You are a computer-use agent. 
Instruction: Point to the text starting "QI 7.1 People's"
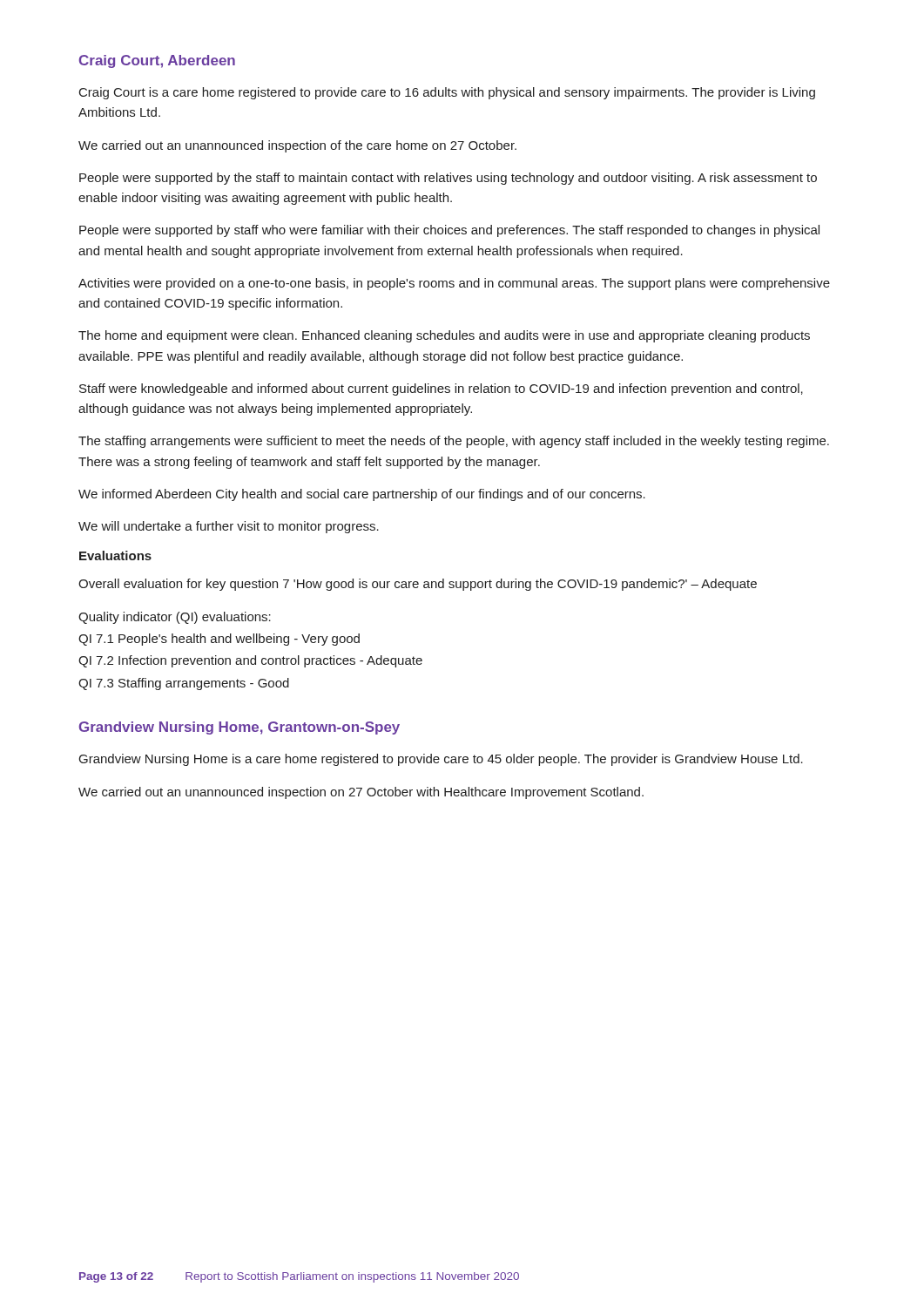click(219, 638)
